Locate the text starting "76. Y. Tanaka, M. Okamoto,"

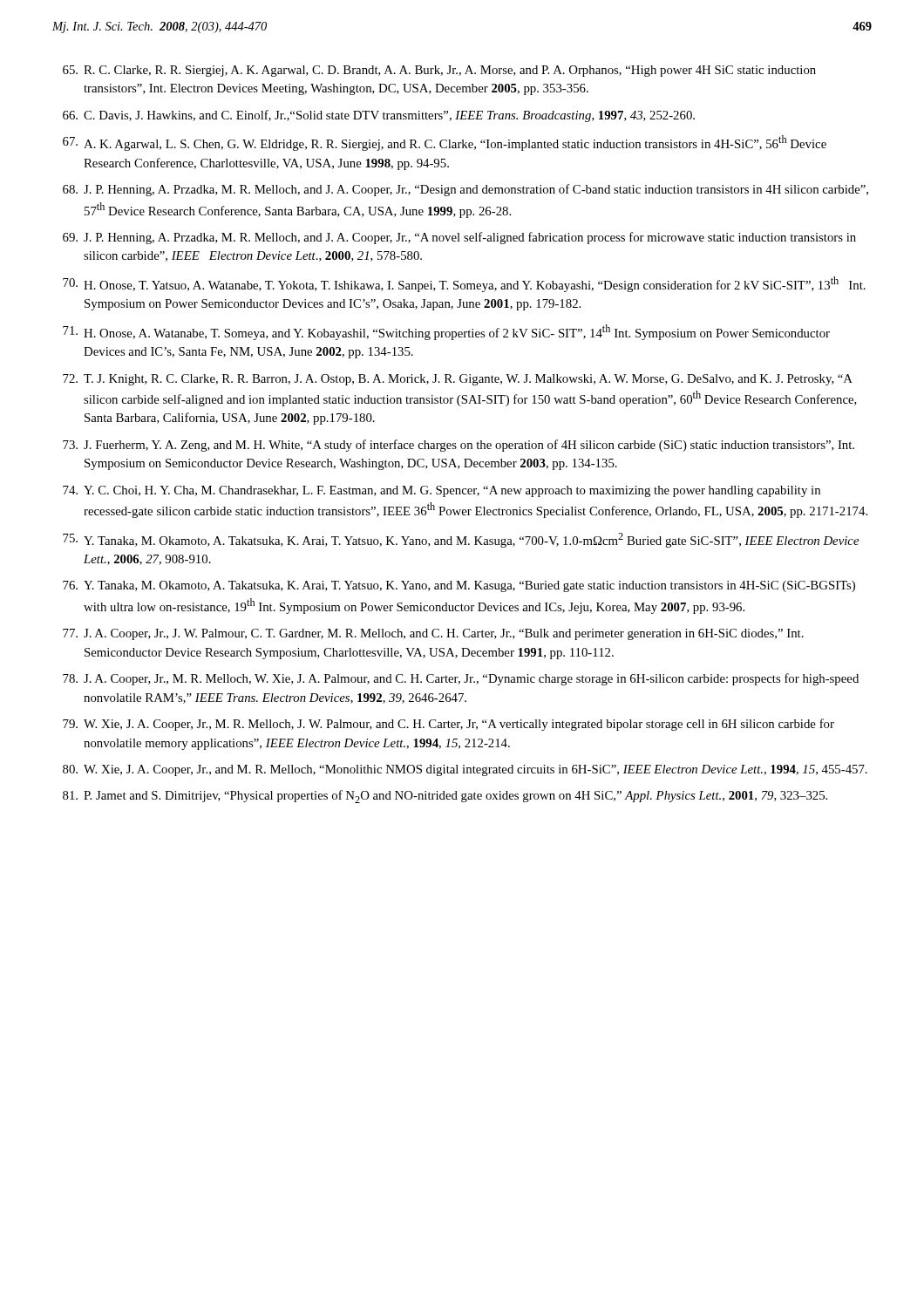pos(462,597)
